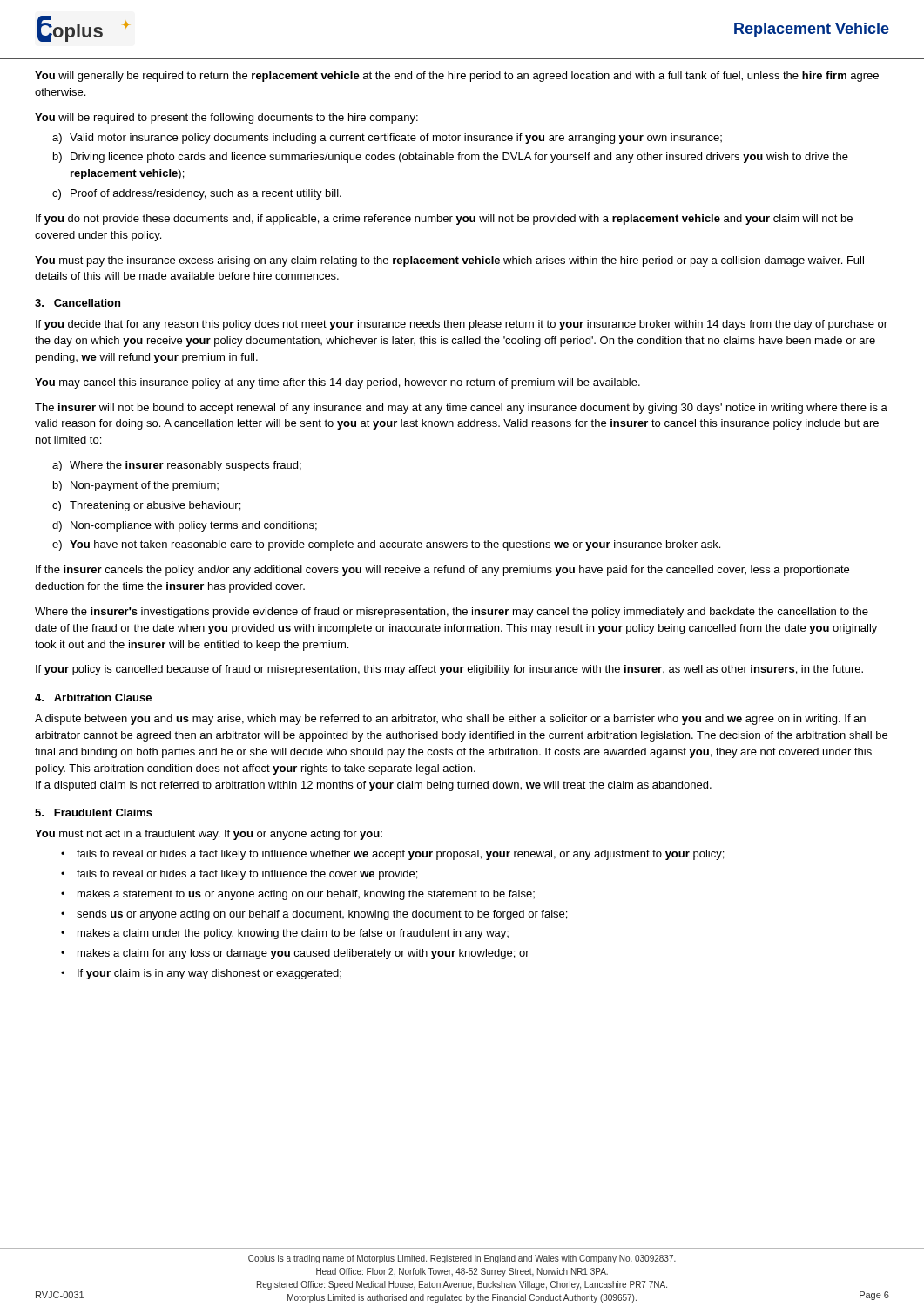This screenshot has width=924, height=1307.
Task: Select the text block starting "You must not act in a"
Action: [x=209, y=834]
